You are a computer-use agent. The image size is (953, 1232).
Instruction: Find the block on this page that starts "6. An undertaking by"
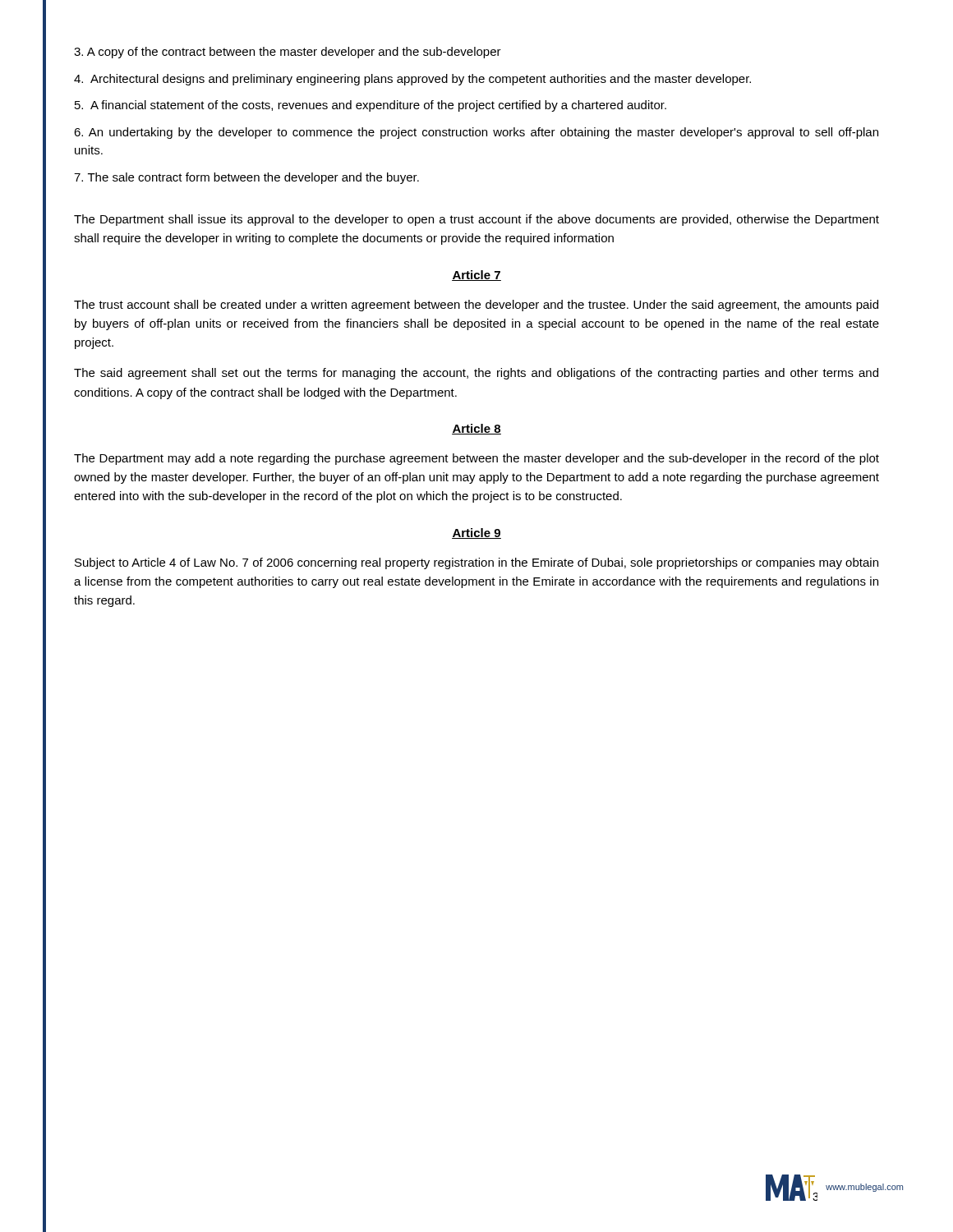(476, 141)
